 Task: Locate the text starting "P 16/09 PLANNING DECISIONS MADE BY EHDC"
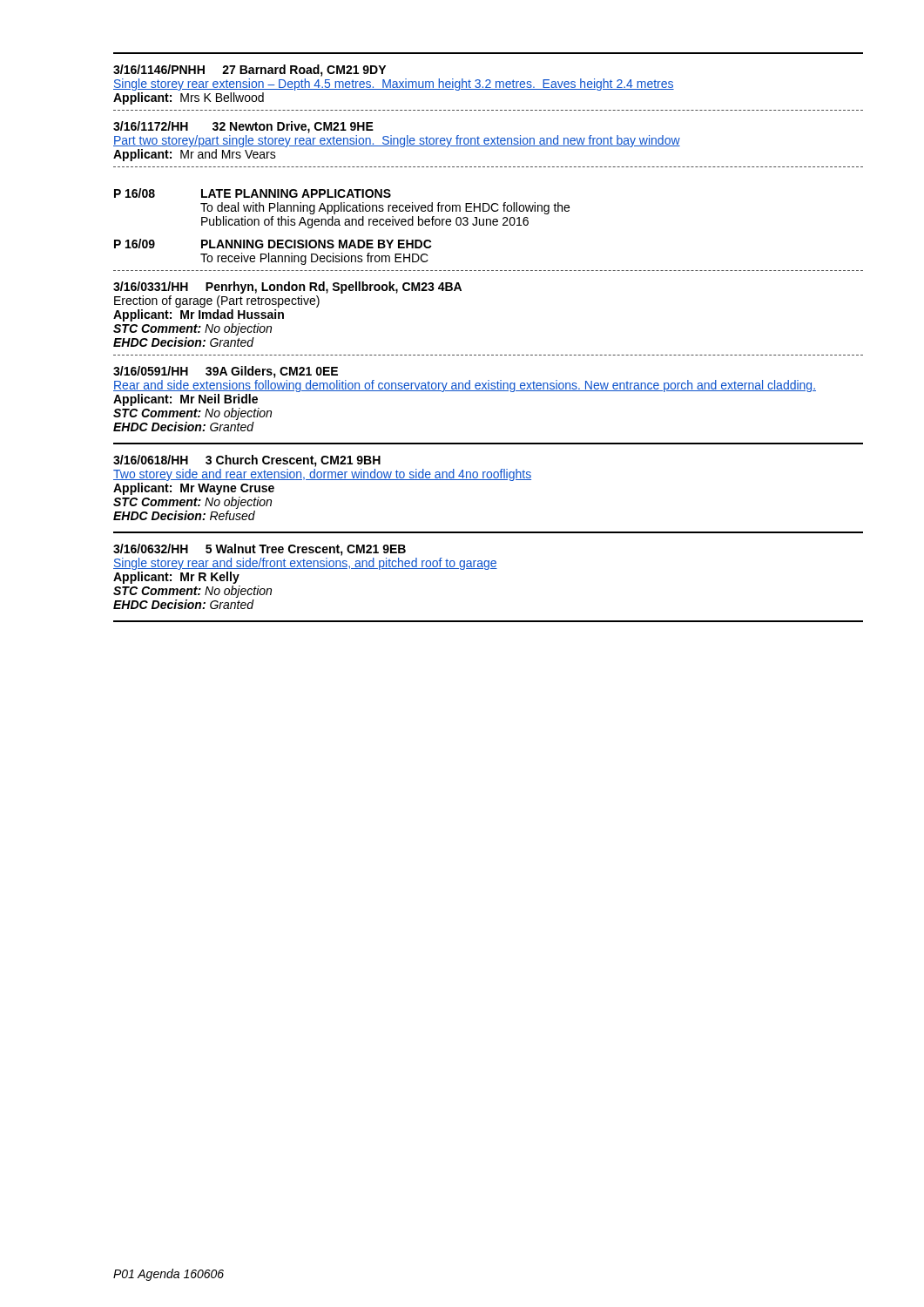[x=273, y=244]
